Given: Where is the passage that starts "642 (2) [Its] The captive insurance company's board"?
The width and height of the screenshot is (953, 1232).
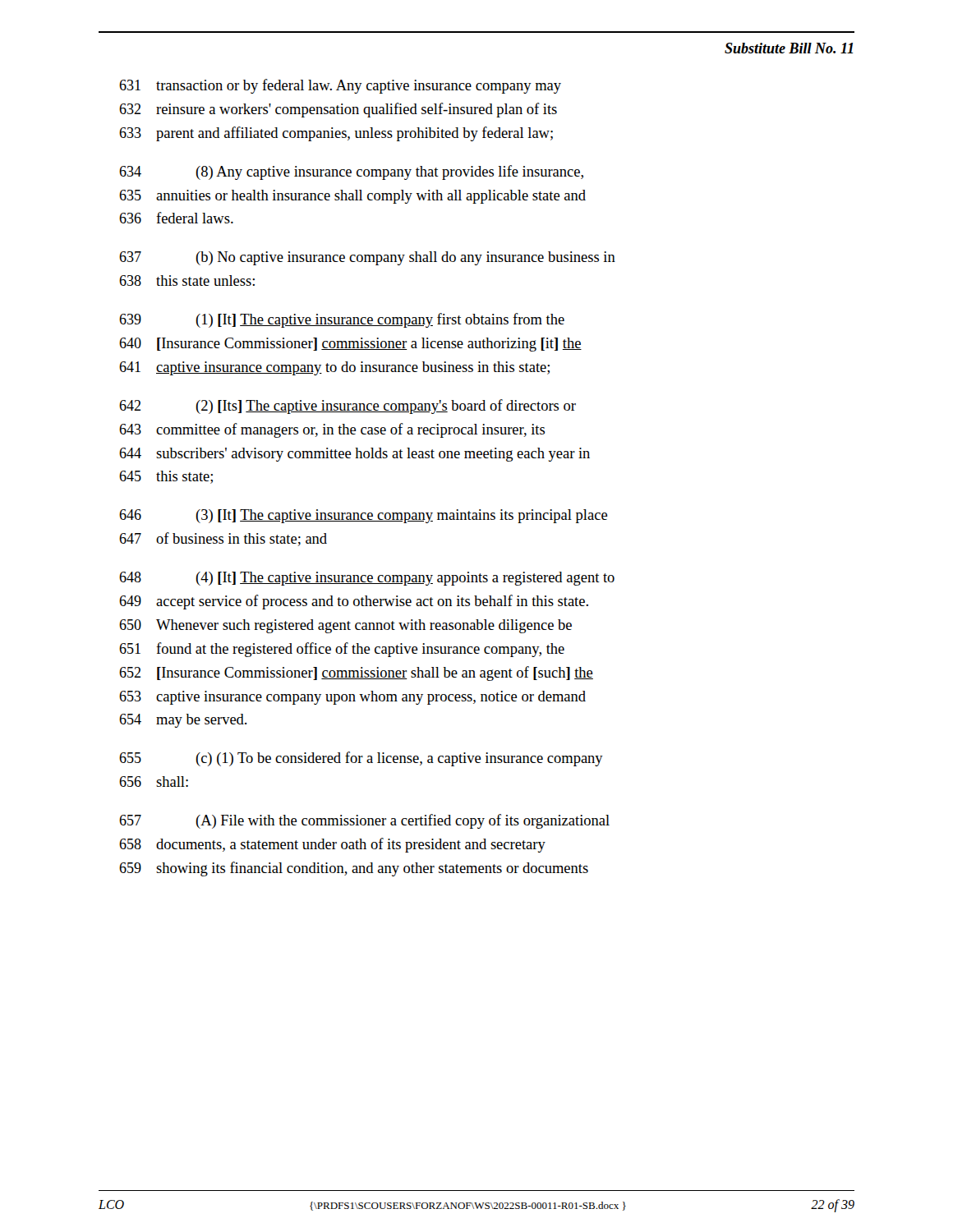Looking at the screenshot, I should (x=476, y=442).
